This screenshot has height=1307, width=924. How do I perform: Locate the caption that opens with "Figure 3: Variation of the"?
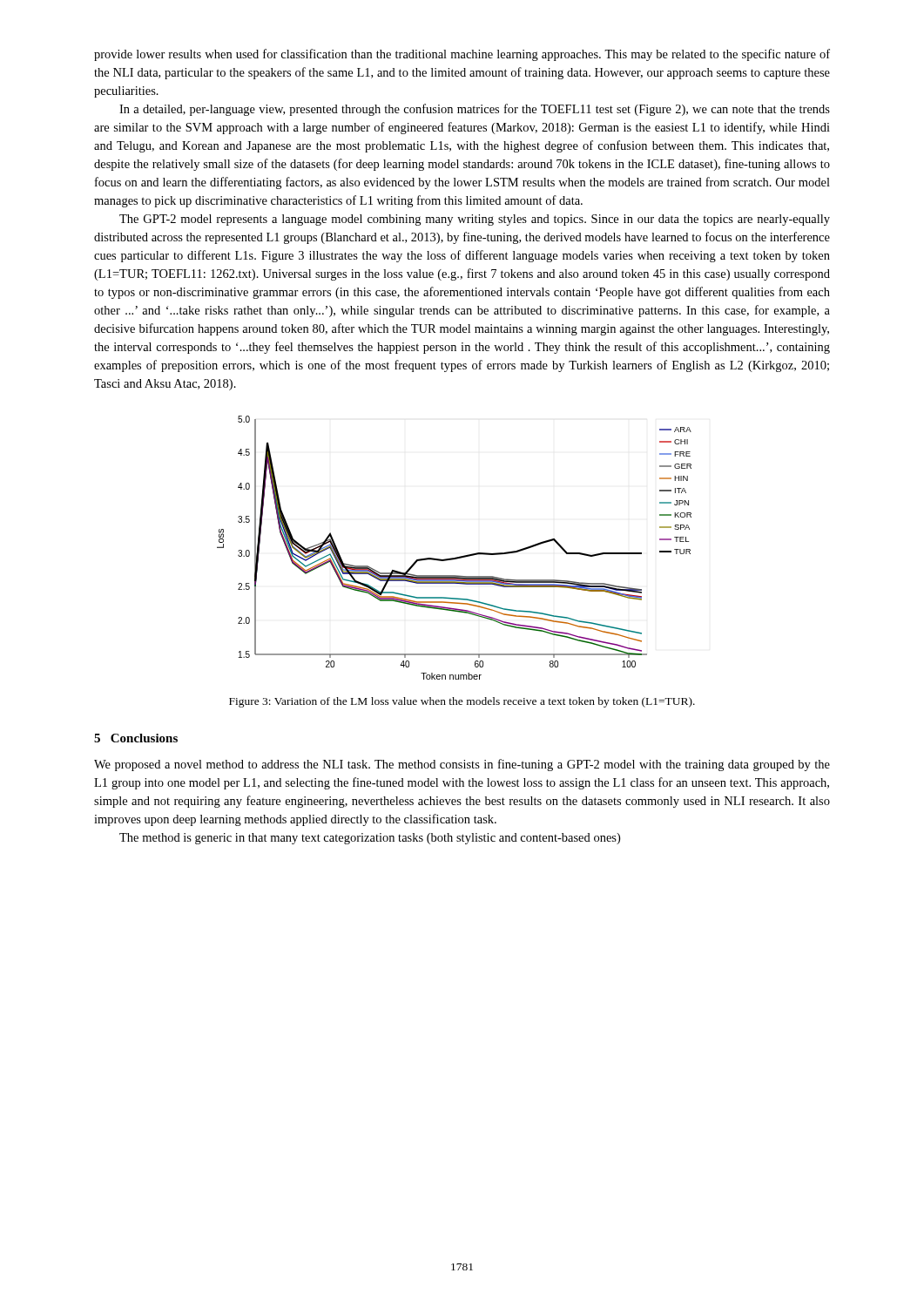pyautogui.click(x=462, y=701)
